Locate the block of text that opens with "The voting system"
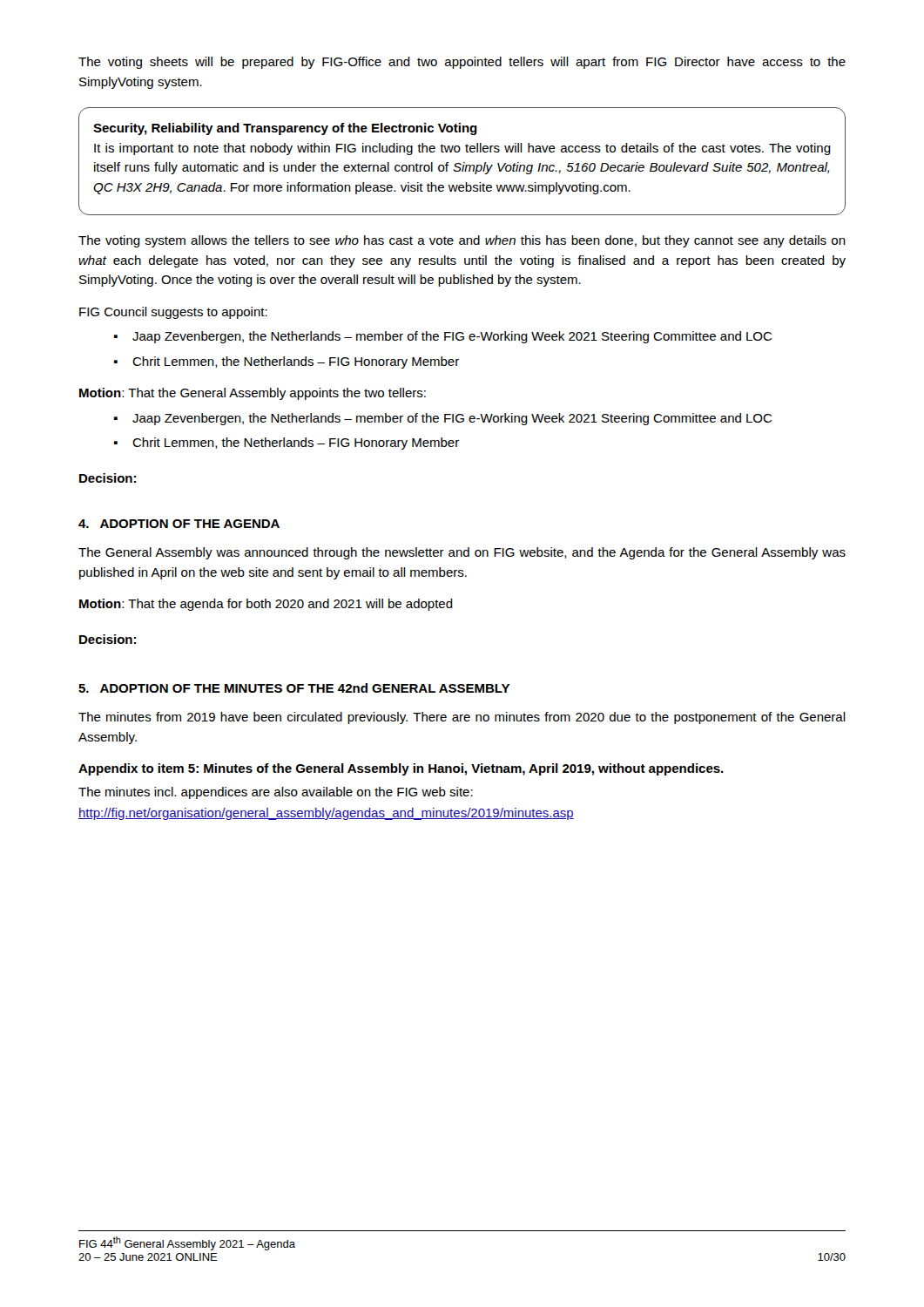This screenshot has height=1307, width=924. coord(462,260)
